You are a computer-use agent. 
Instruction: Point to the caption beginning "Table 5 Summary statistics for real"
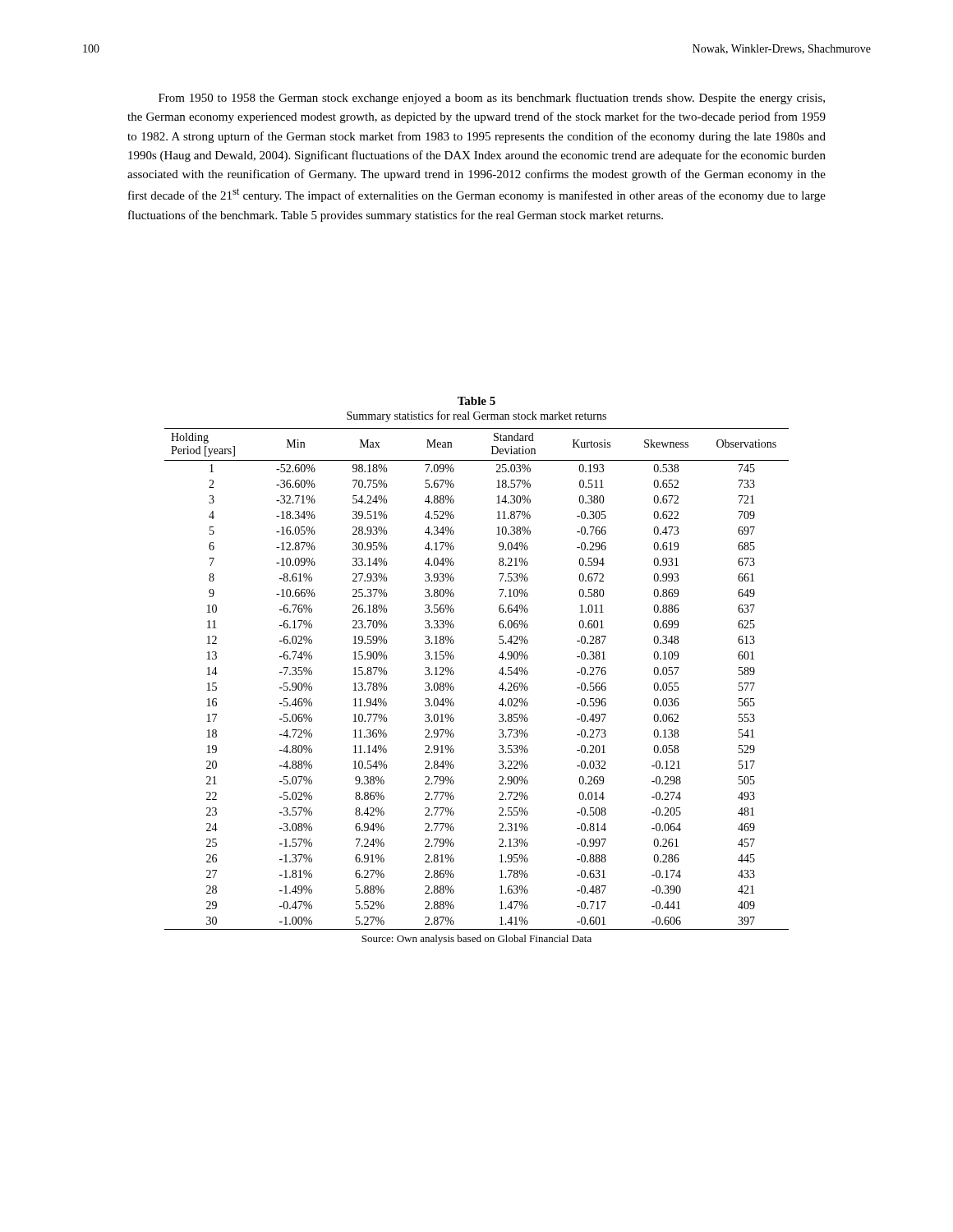click(476, 409)
